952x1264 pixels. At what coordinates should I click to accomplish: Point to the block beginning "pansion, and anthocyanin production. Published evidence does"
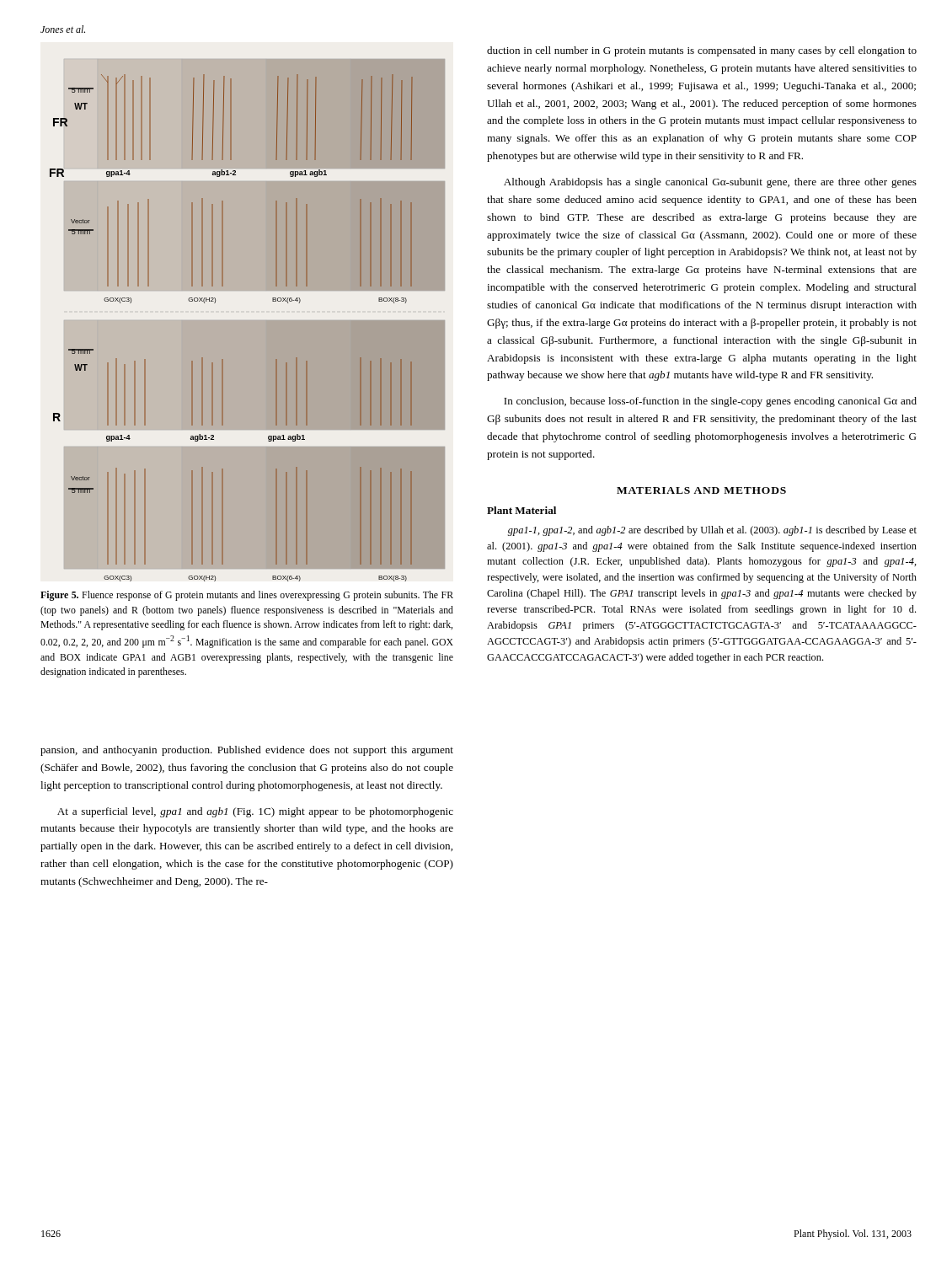[x=247, y=816]
